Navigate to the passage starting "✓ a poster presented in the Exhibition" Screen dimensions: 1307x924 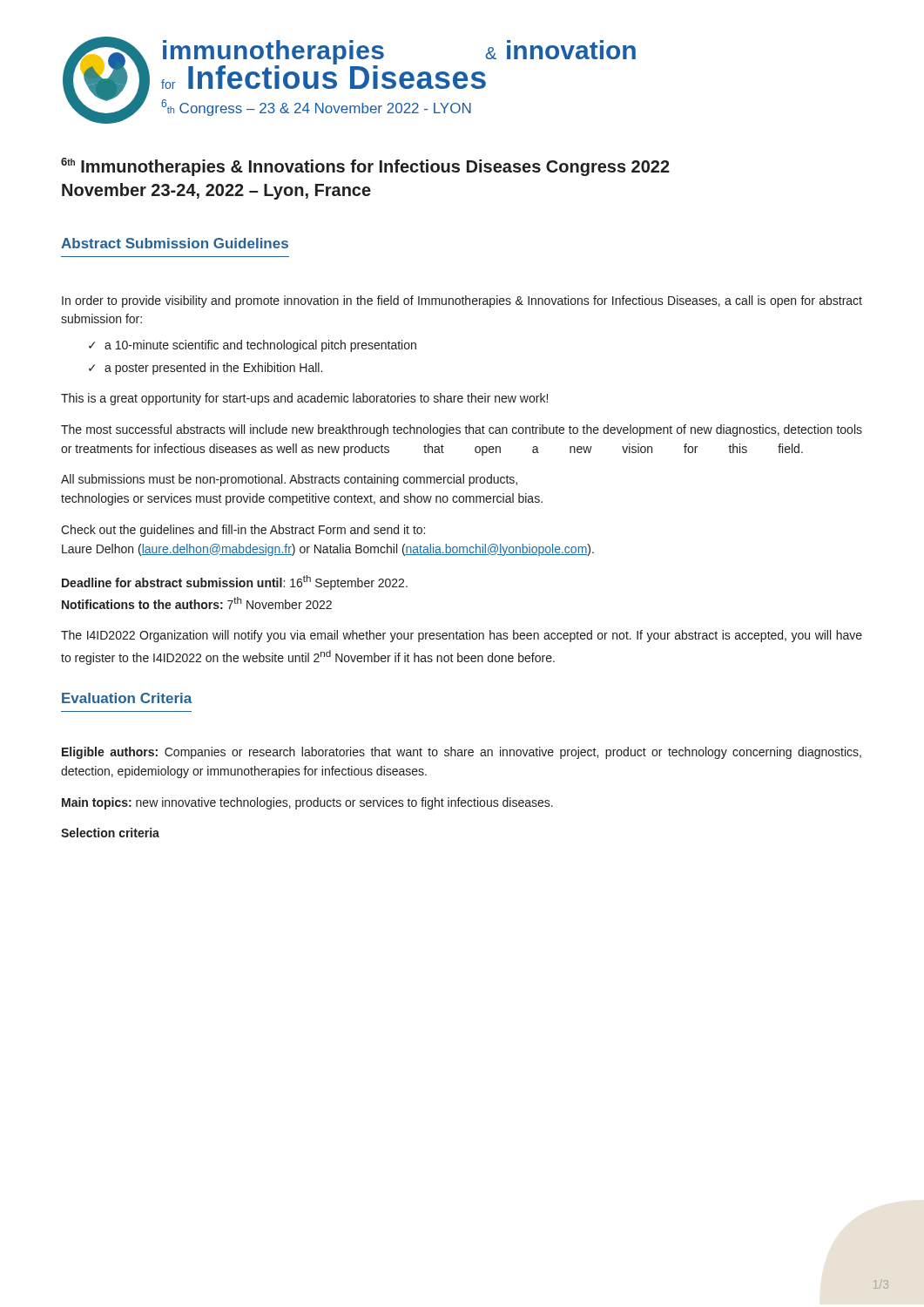coord(205,368)
